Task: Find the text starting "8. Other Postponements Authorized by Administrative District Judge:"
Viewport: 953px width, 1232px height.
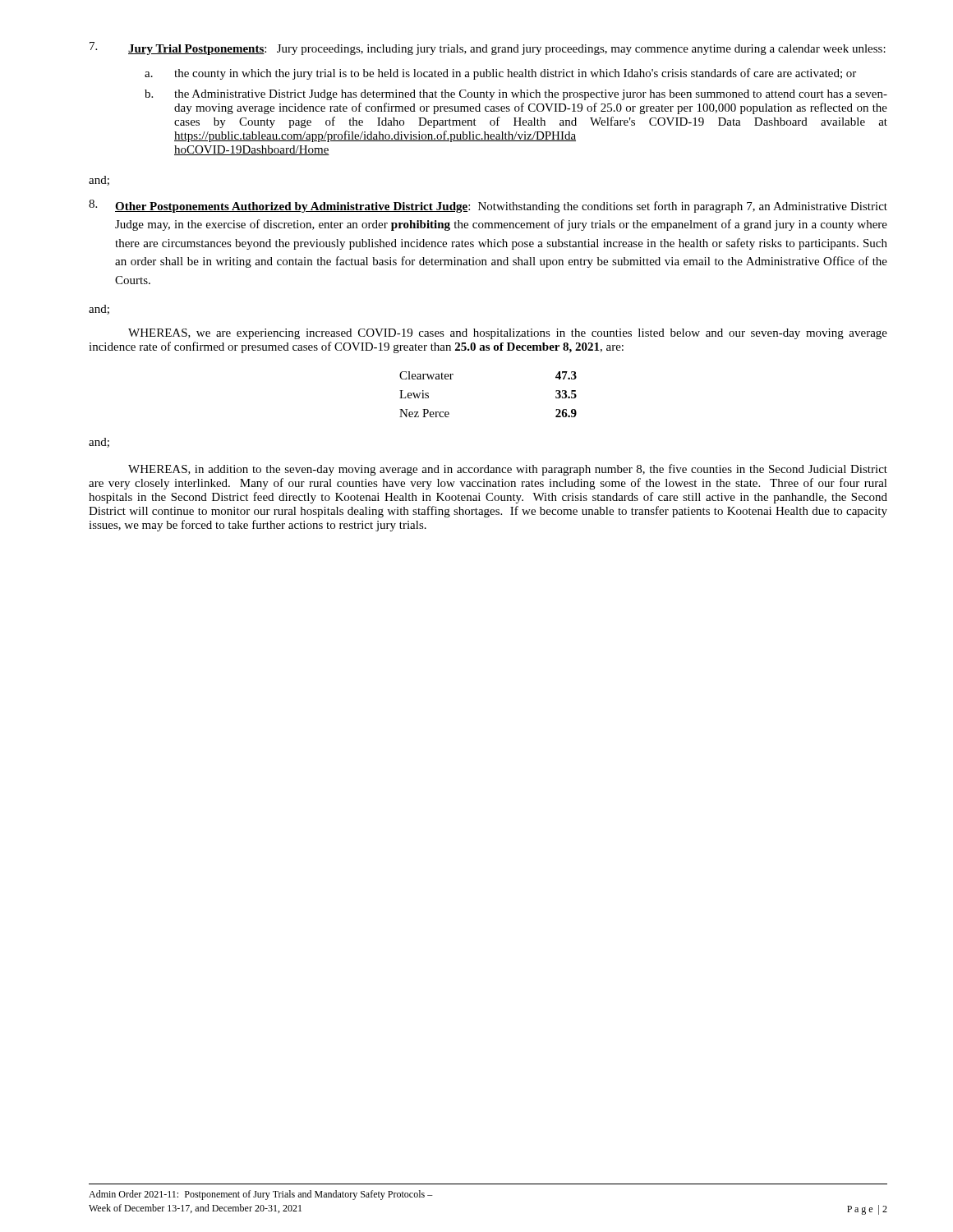Action: (x=488, y=243)
